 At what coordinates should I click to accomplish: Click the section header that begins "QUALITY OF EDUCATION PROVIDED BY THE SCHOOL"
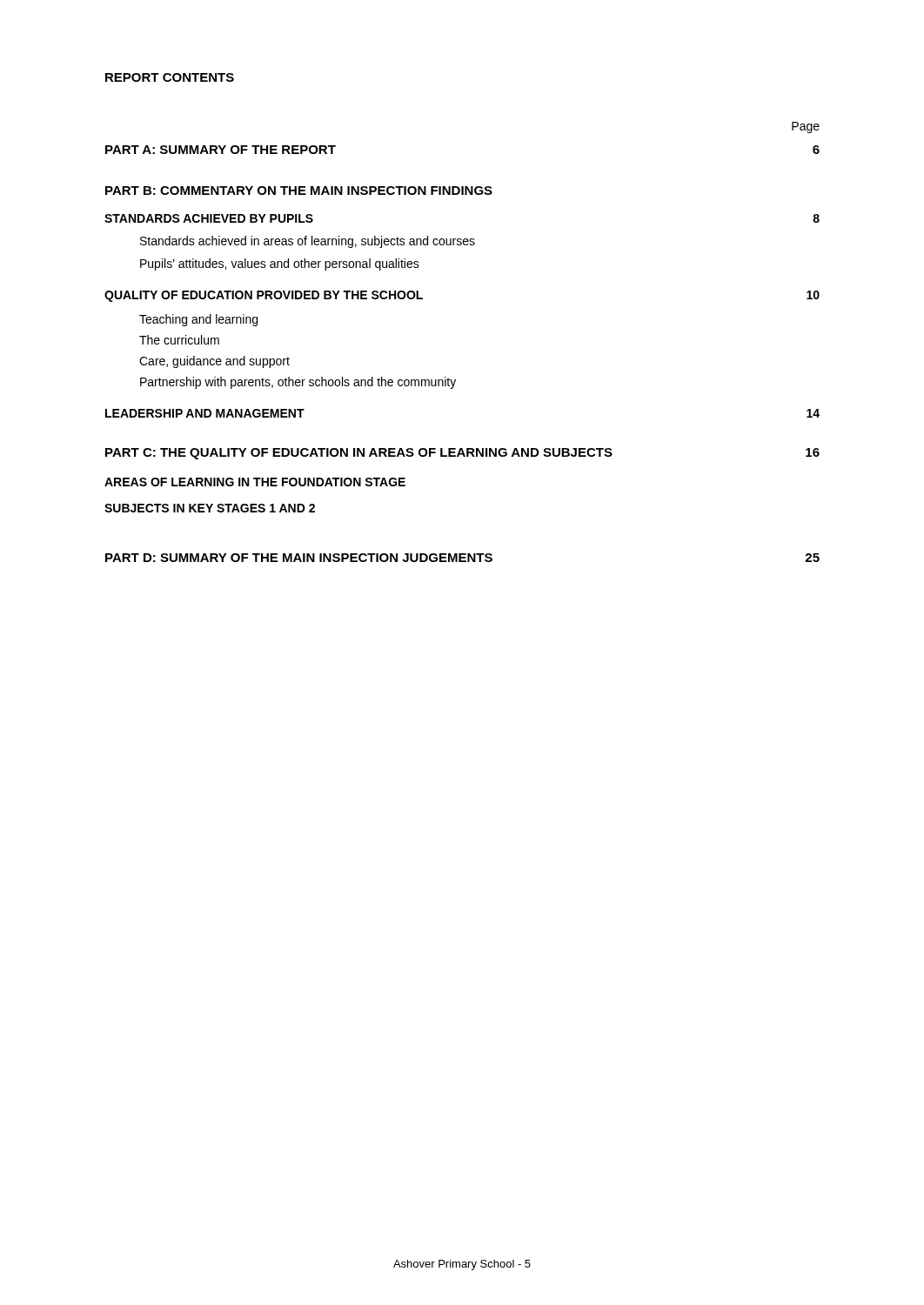[x=274, y=296]
